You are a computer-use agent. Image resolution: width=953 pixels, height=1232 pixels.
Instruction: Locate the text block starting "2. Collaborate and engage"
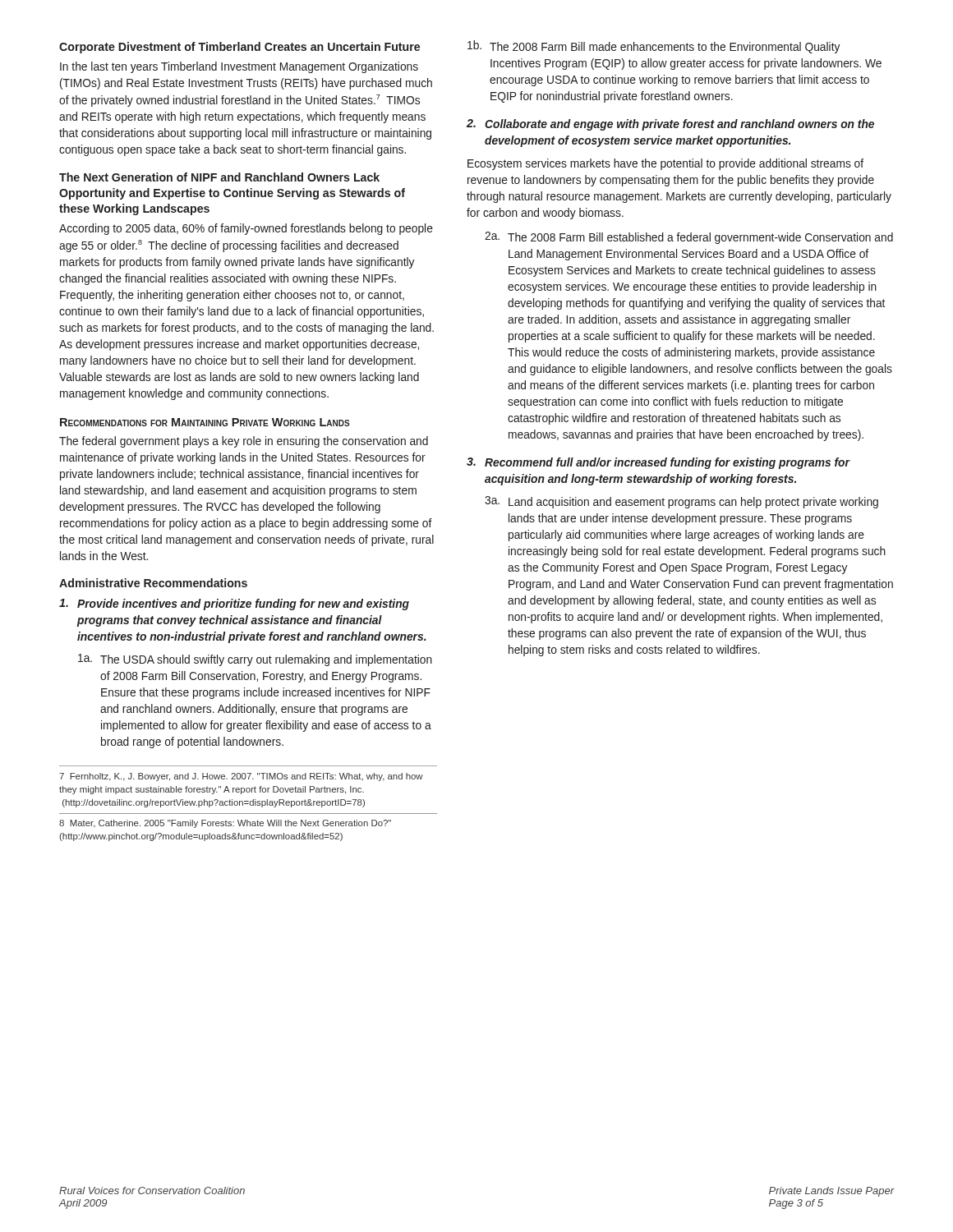pyautogui.click(x=680, y=133)
